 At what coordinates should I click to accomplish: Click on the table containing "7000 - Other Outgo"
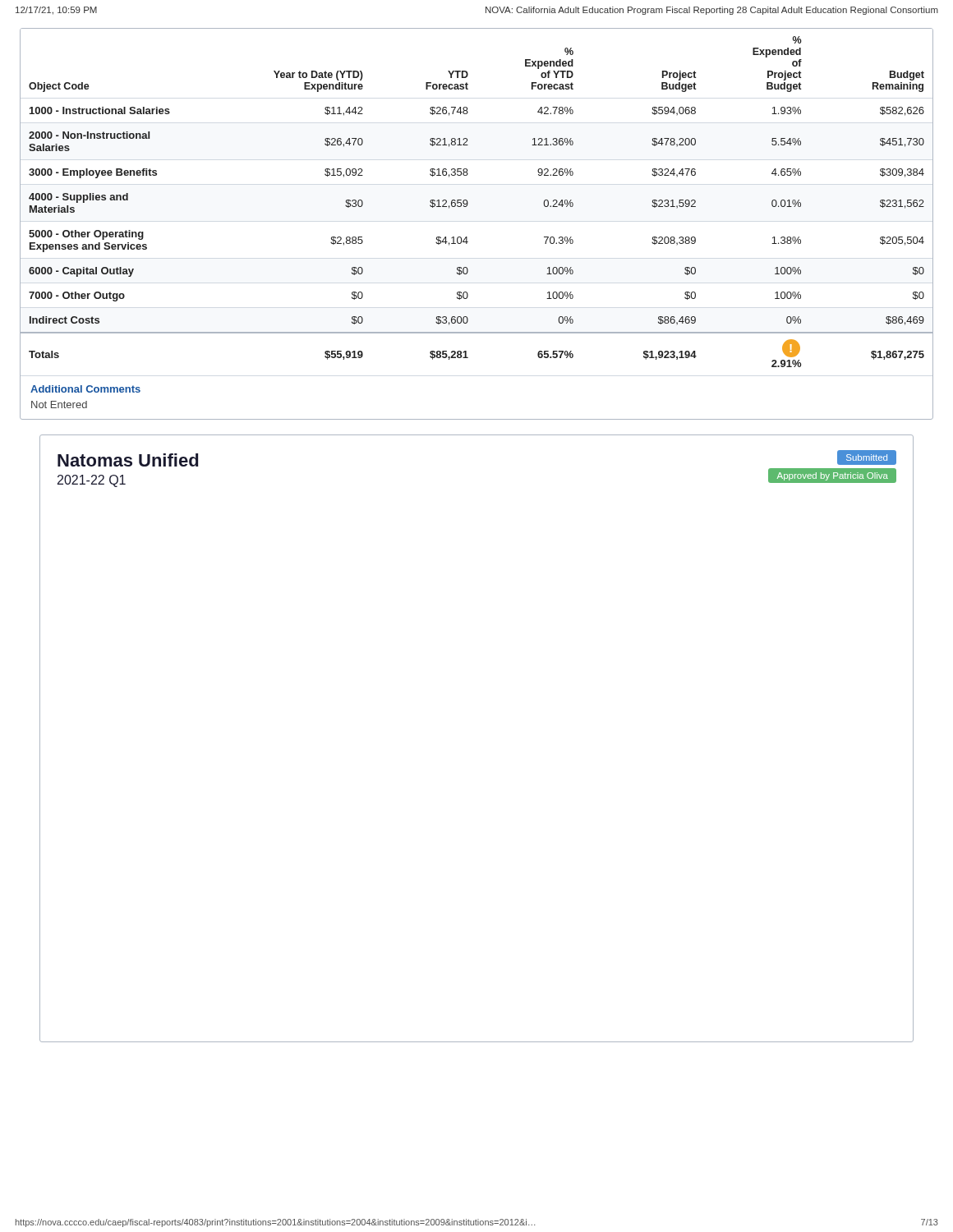pyautogui.click(x=476, y=202)
